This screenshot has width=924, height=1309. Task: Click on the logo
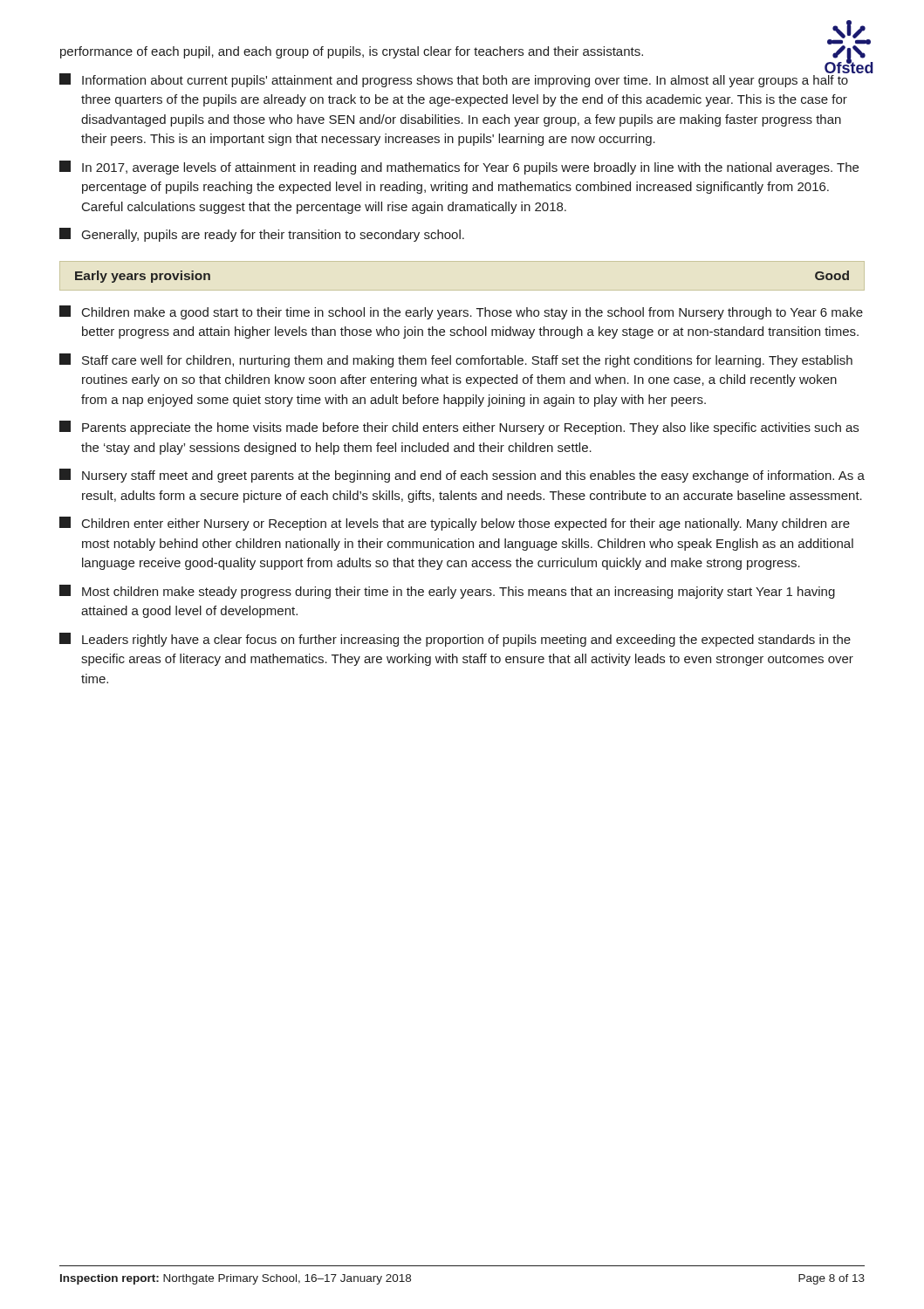(x=849, y=48)
